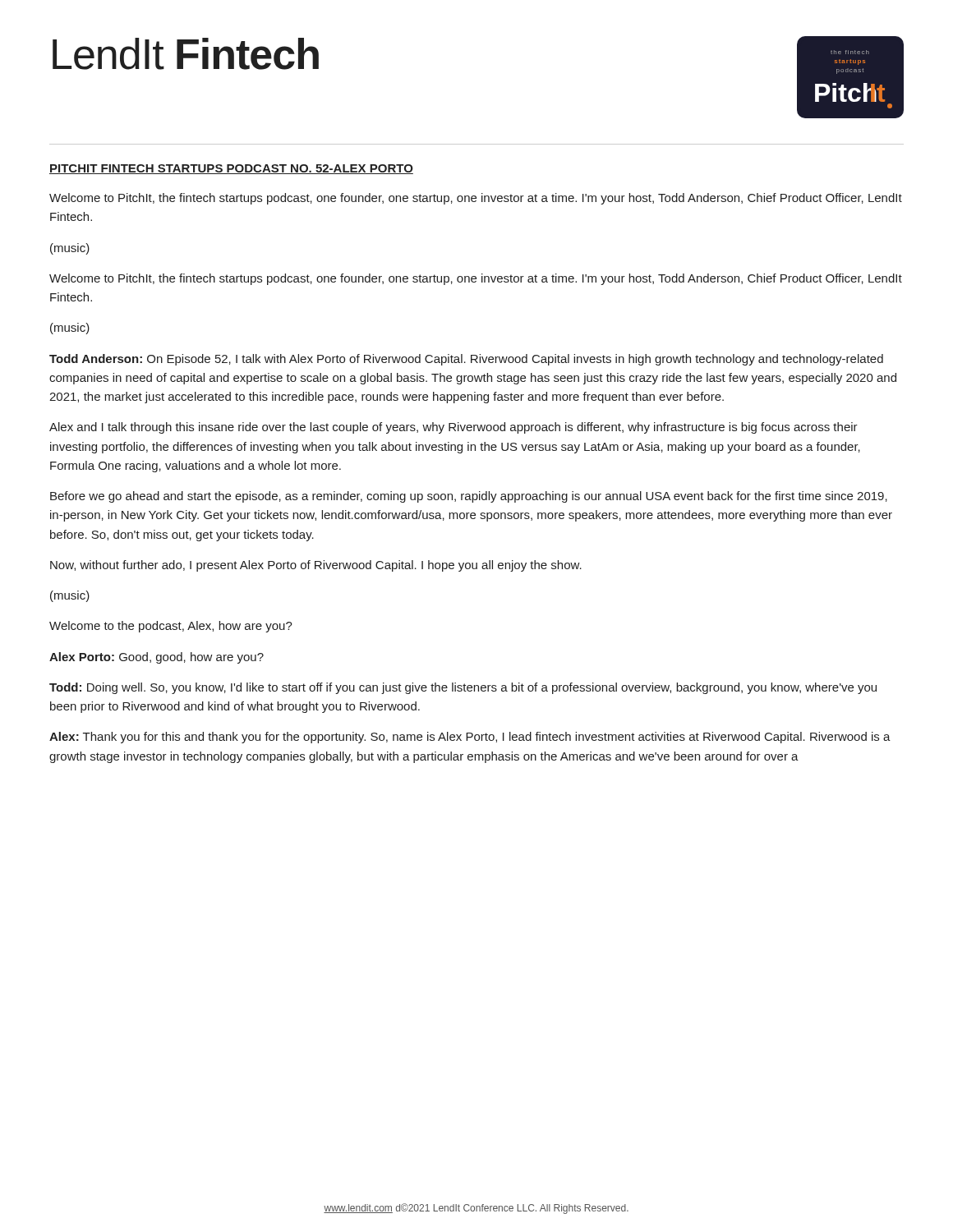
Task: Navigate to the text block starting "Alex and I talk through this insane ride"
Action: tap(455, 446)
